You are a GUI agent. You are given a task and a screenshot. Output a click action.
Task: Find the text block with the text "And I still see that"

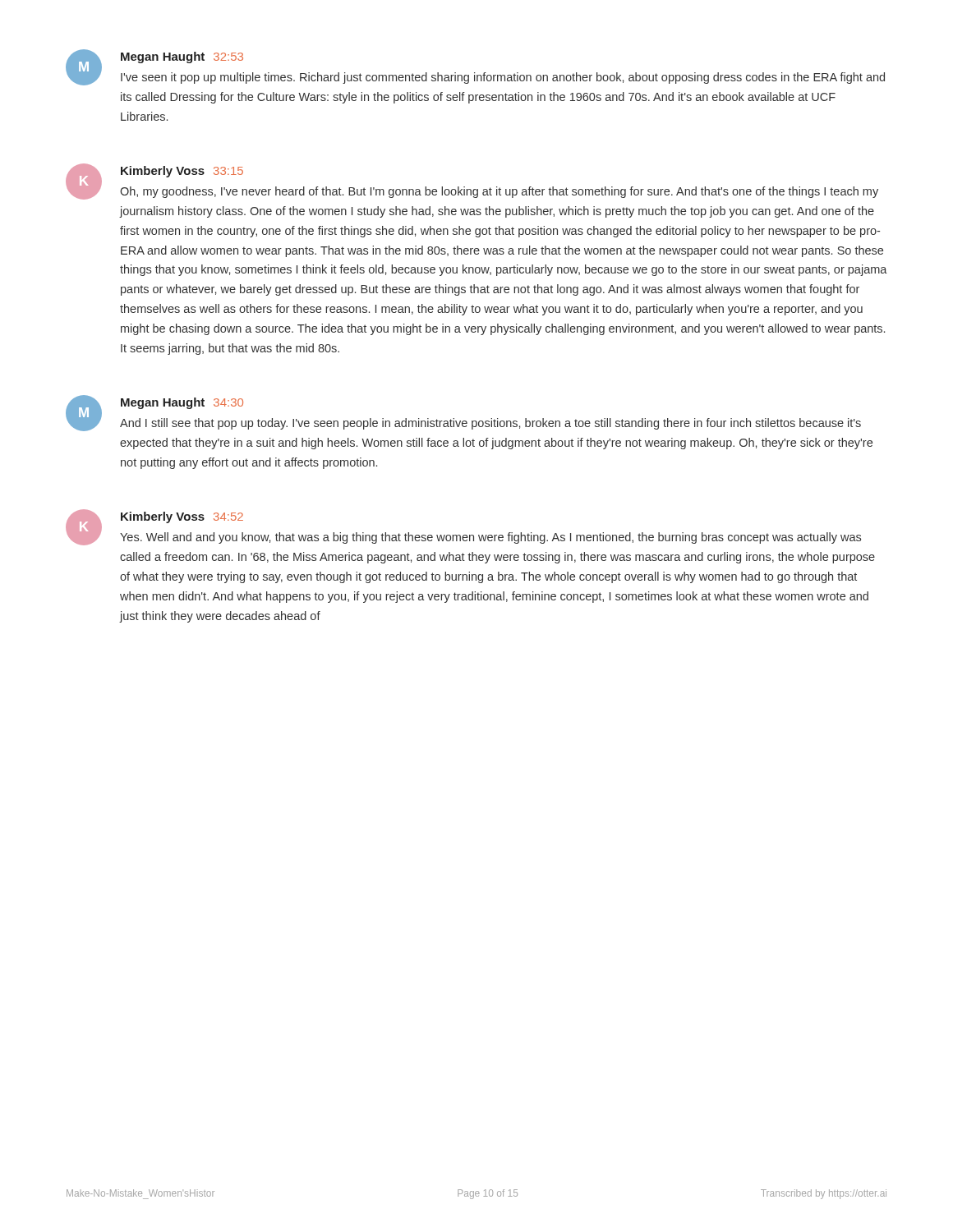[497, 443]
